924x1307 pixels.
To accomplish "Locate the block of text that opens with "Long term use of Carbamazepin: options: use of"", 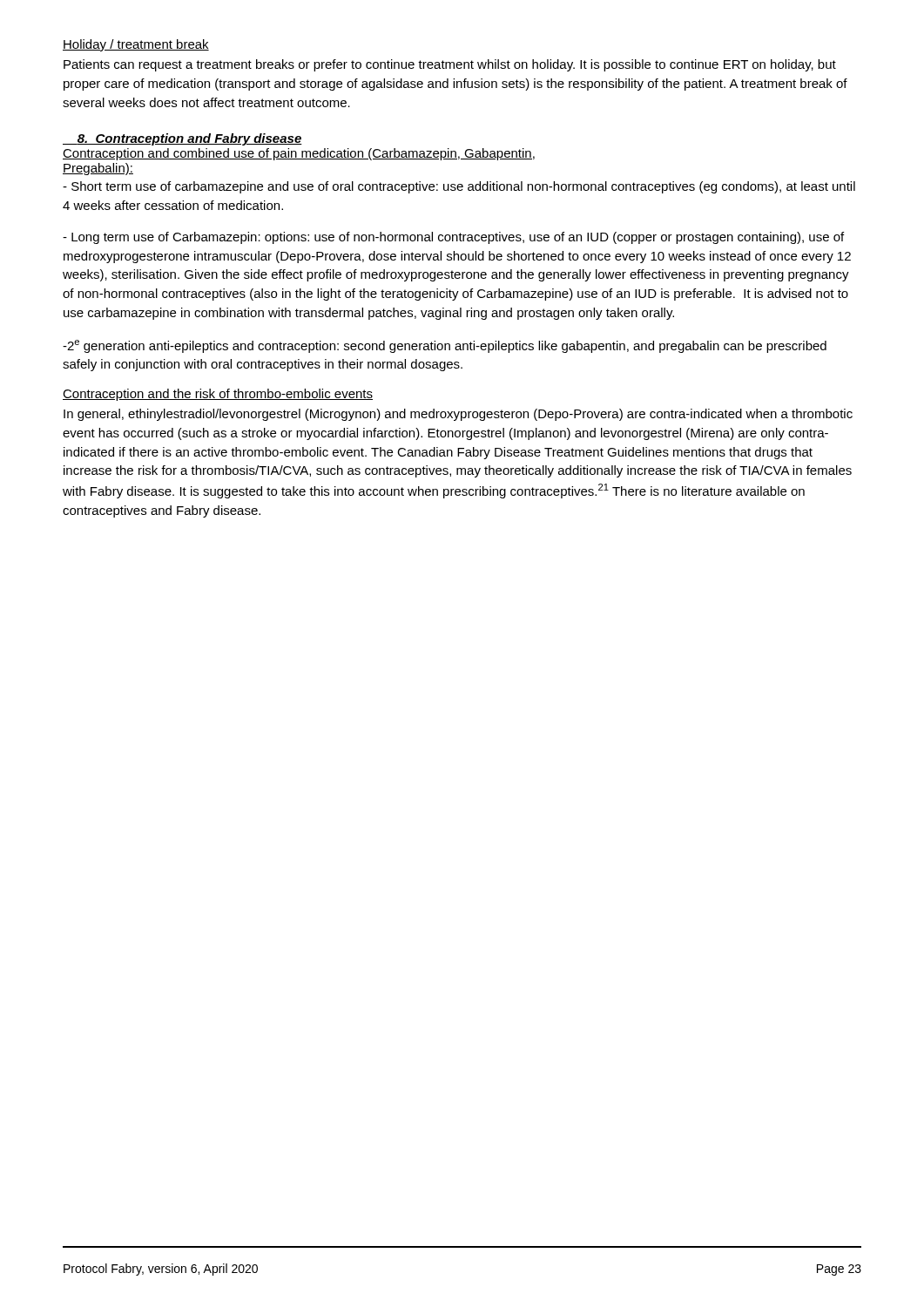I will [x=457, y=274].
